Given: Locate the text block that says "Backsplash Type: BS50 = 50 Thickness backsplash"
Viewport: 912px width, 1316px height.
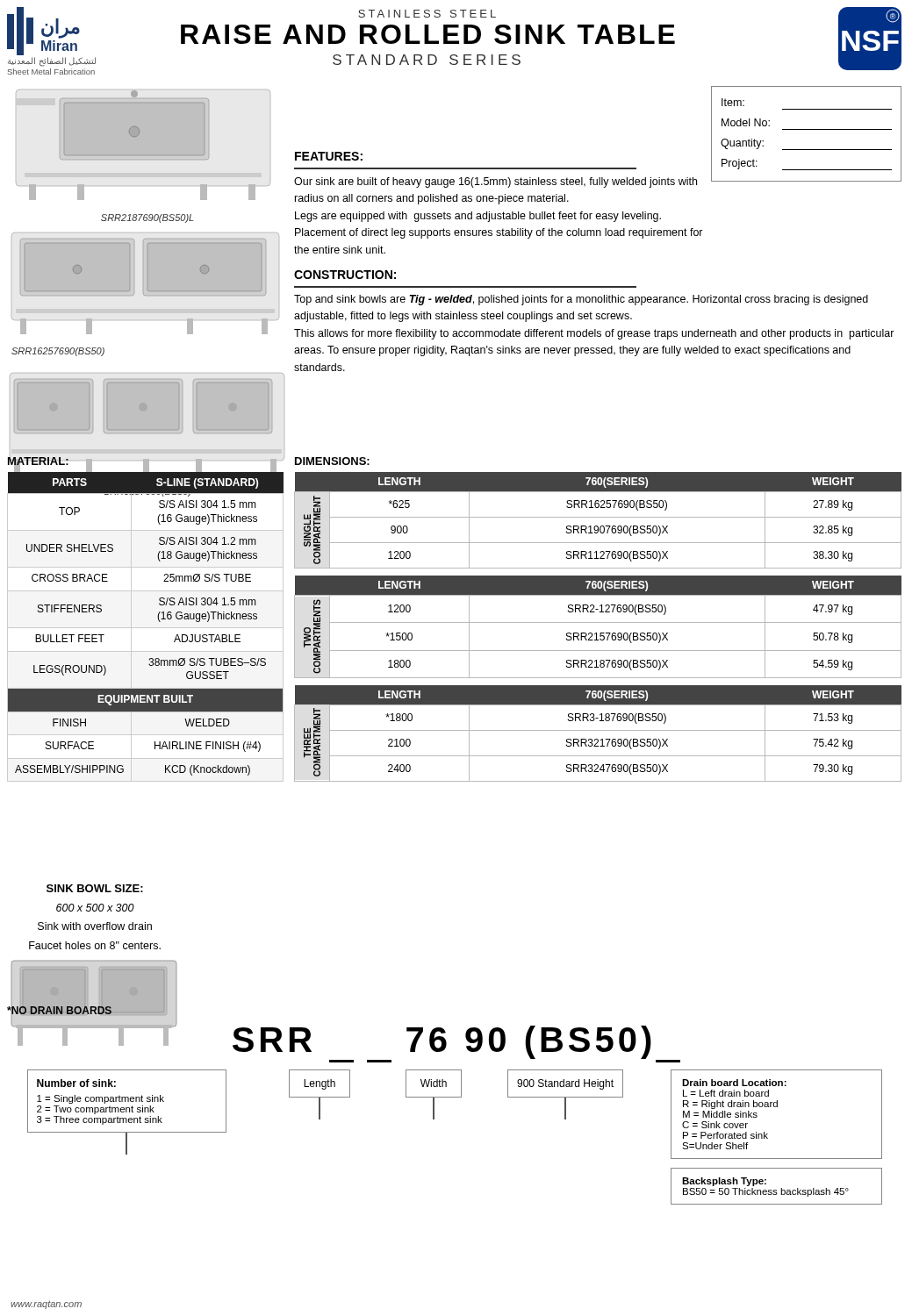Looking at the screenshot, I should click(765, 1186).
